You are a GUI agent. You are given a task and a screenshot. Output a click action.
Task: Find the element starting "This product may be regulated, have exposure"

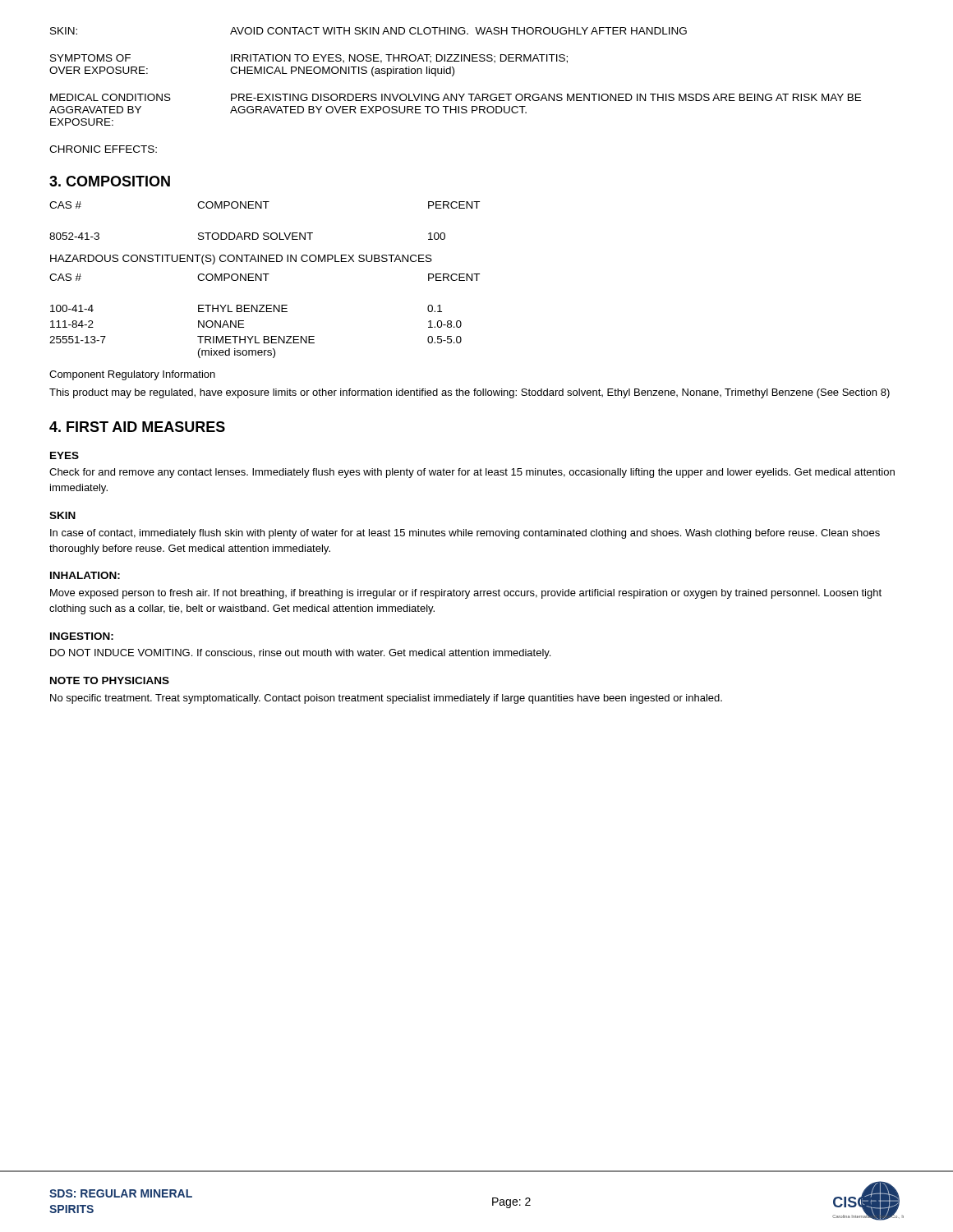pos(470,392)
